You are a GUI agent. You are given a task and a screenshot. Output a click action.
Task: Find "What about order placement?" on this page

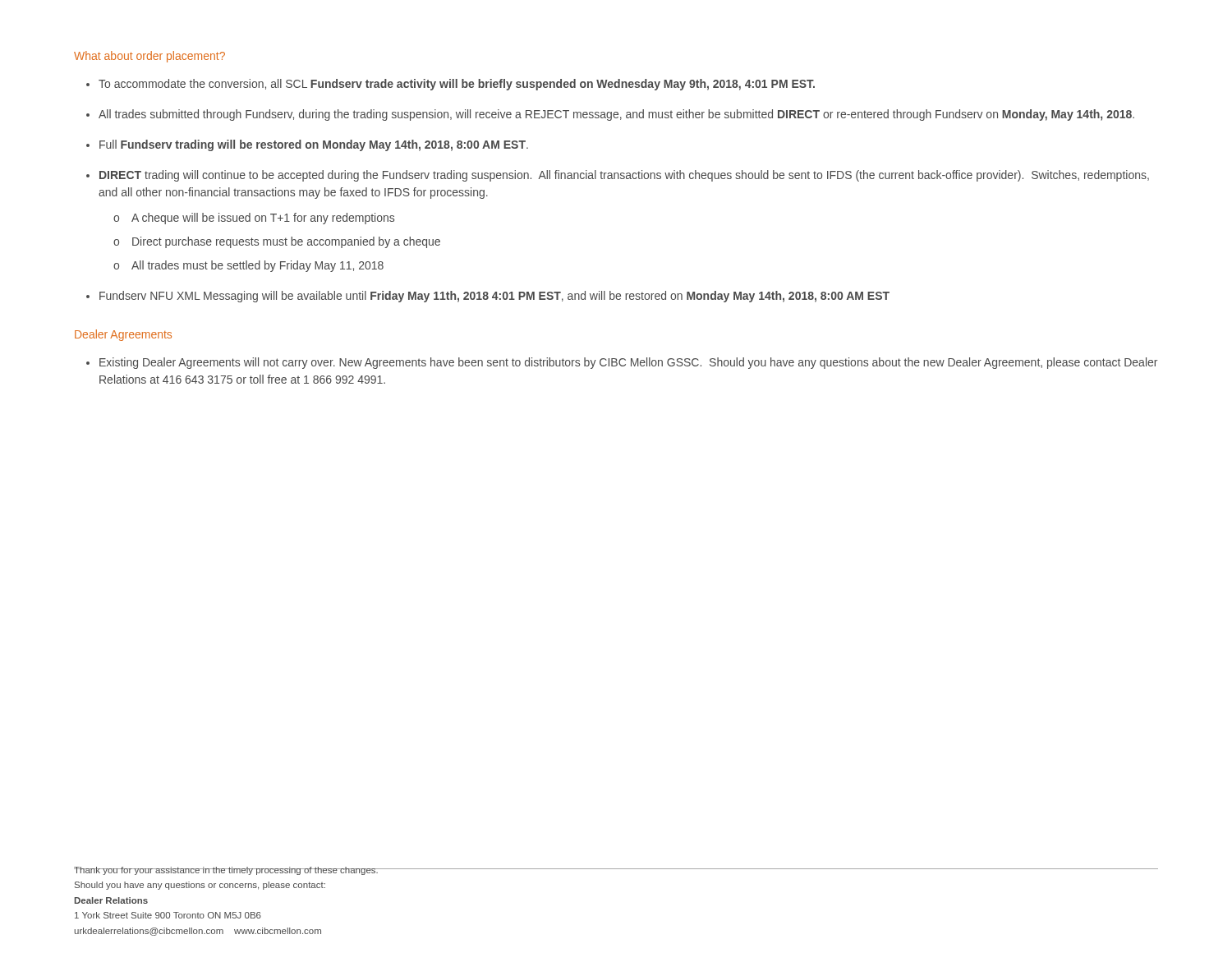(150, 56)
